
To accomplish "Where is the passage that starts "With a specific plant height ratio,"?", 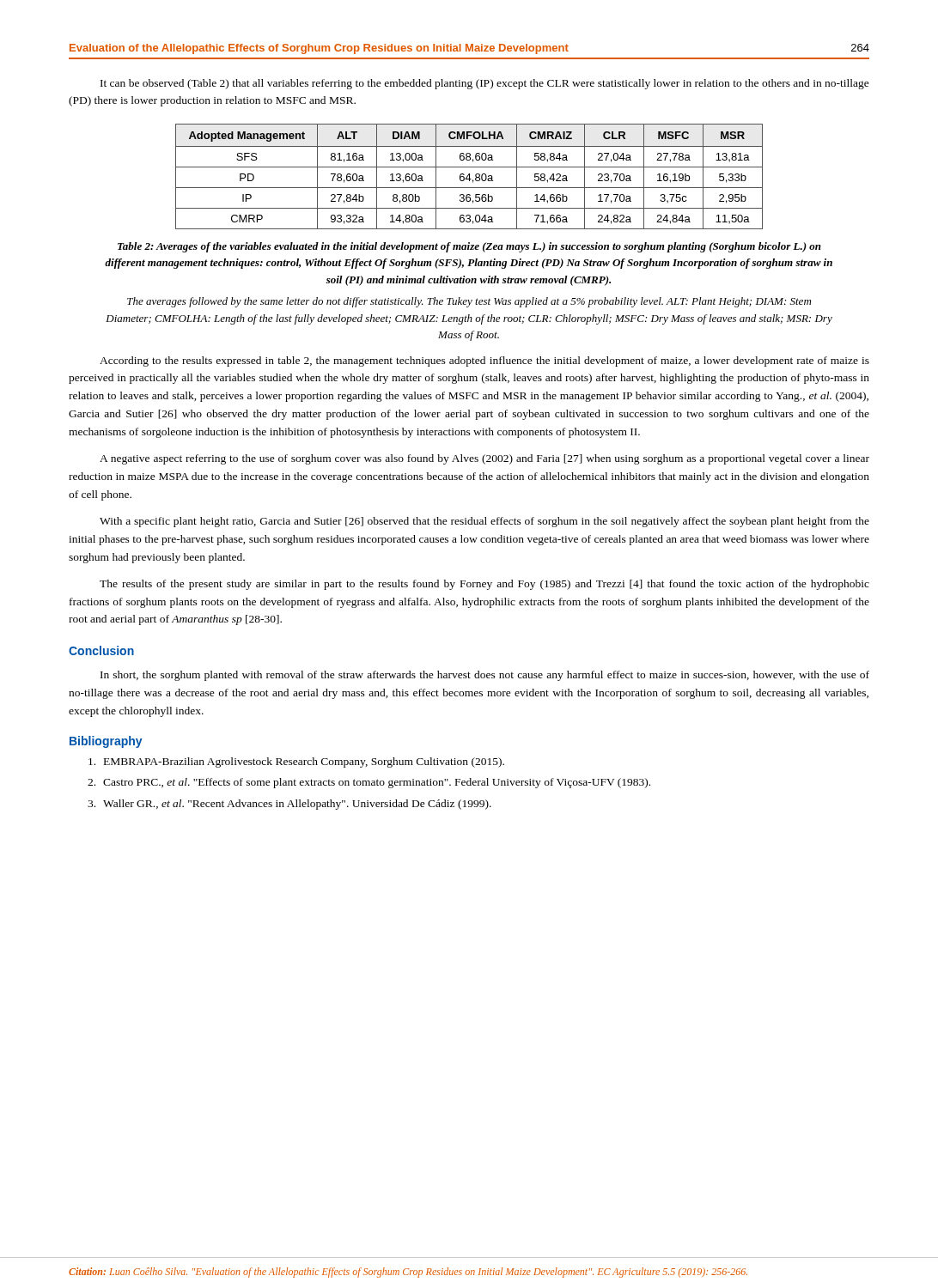I will (469, 539).
